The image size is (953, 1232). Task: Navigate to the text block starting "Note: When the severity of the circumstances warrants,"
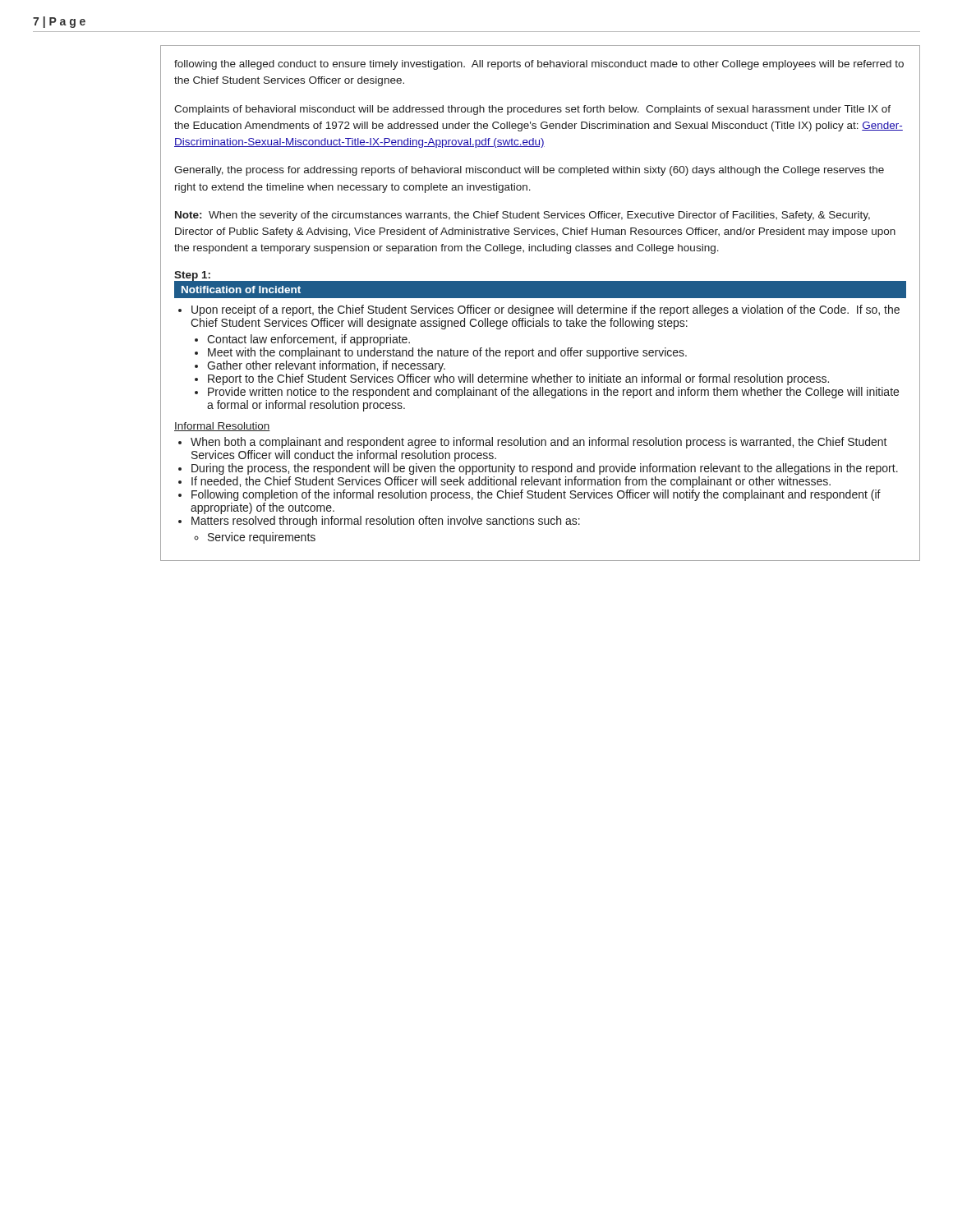tap(535, 231)
